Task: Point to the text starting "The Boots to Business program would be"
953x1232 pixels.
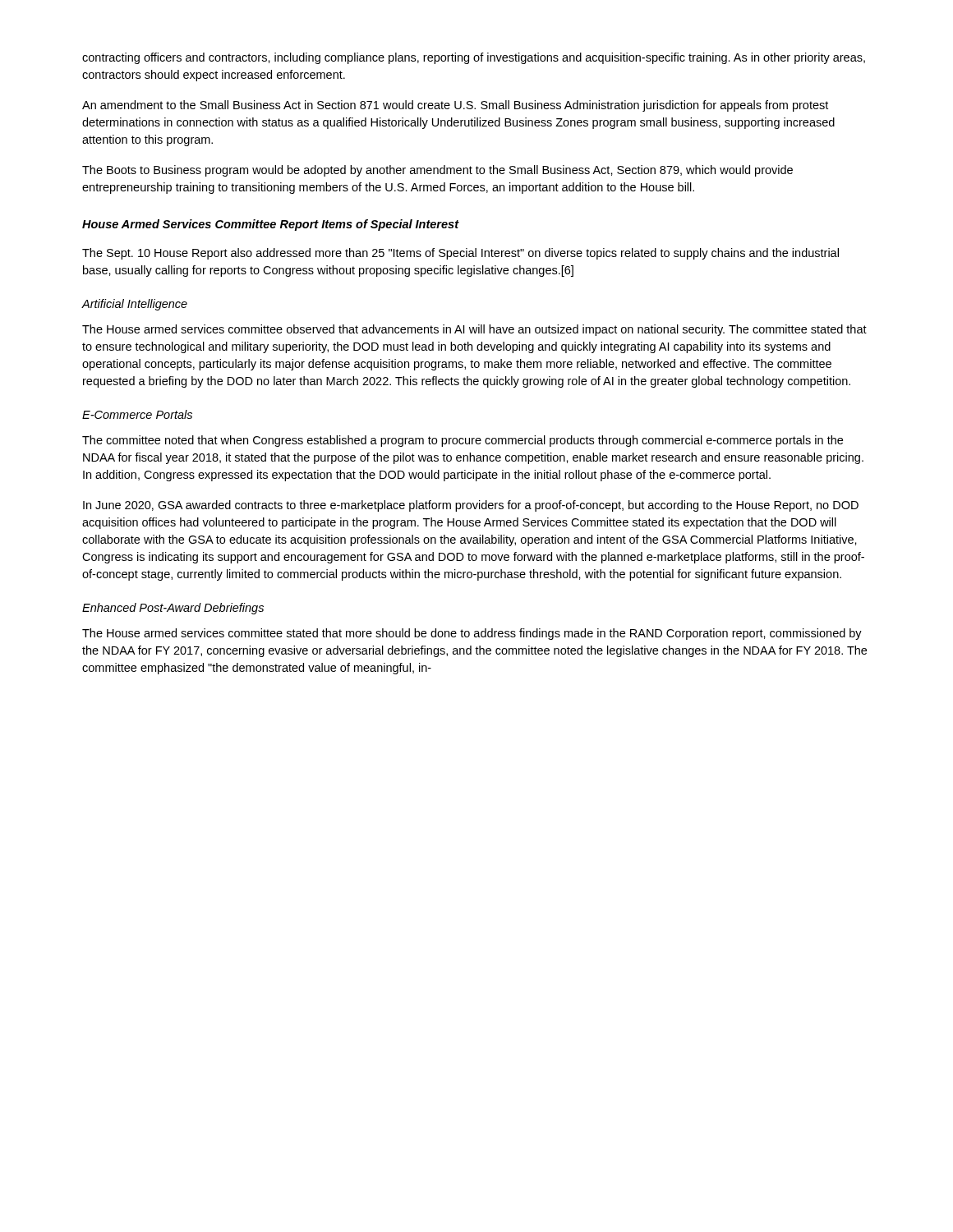Action: (438, 179)
